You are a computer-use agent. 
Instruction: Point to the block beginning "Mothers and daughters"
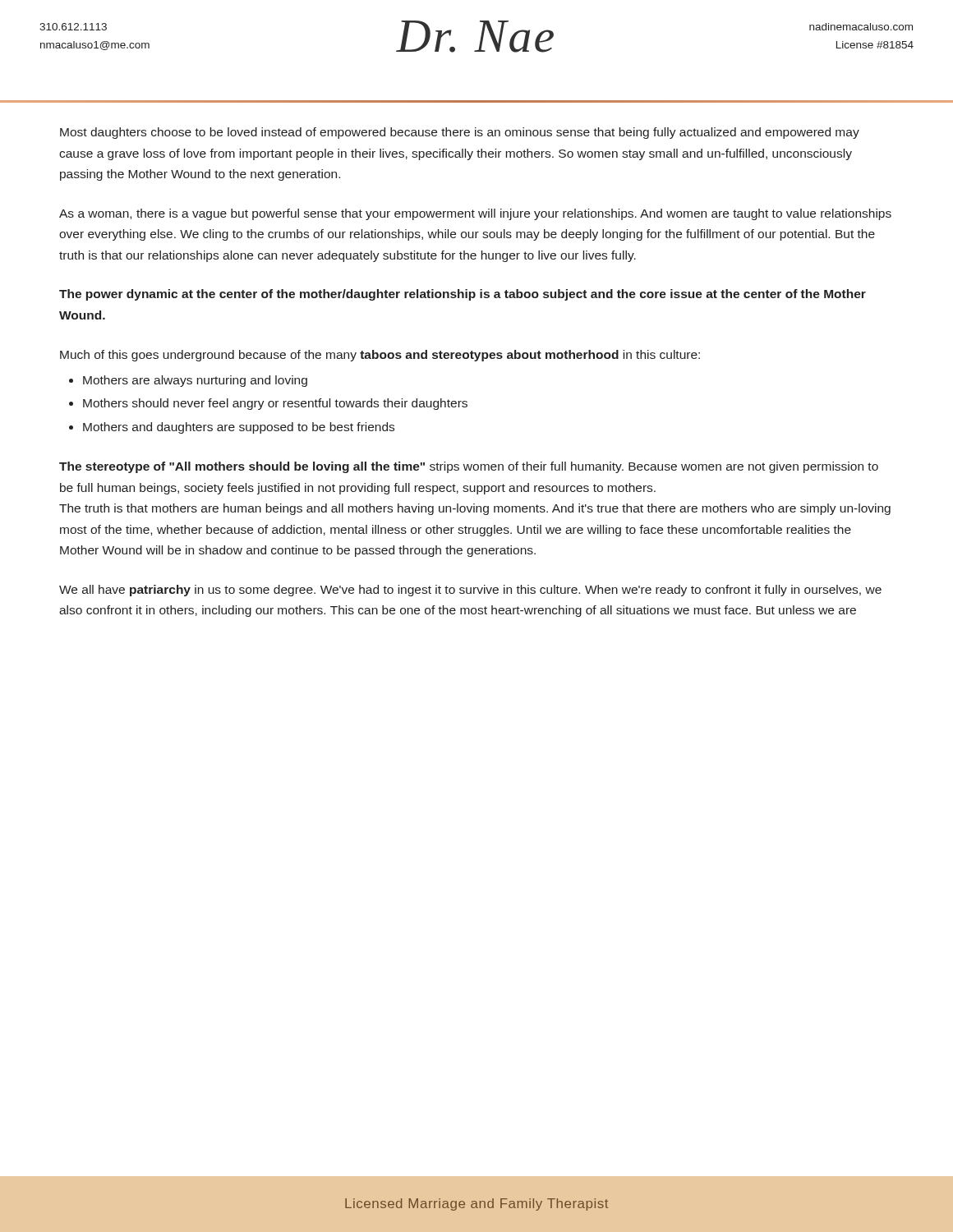point(239,426)
